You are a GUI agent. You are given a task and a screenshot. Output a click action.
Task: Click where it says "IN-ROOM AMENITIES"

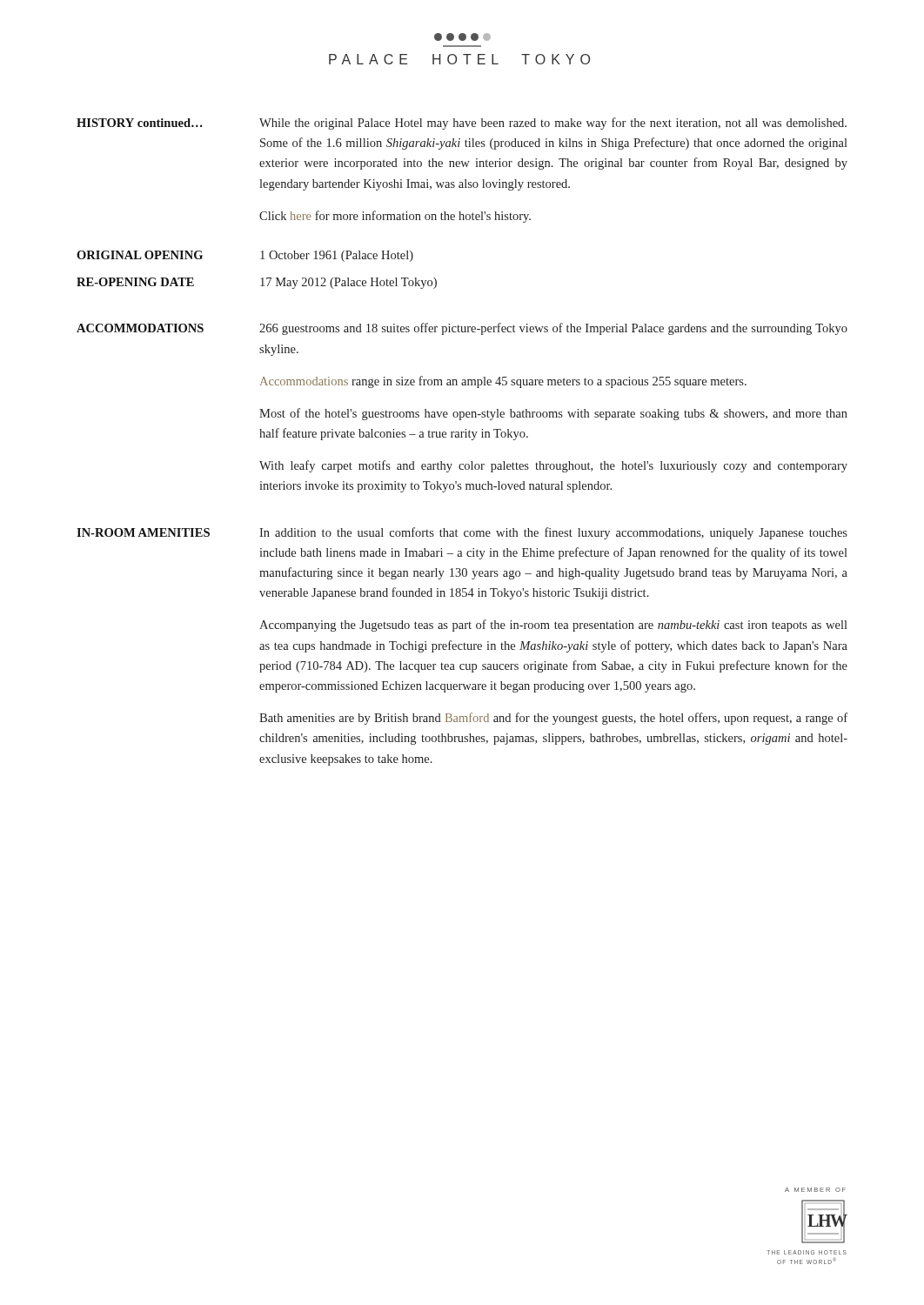click(143, 532)
